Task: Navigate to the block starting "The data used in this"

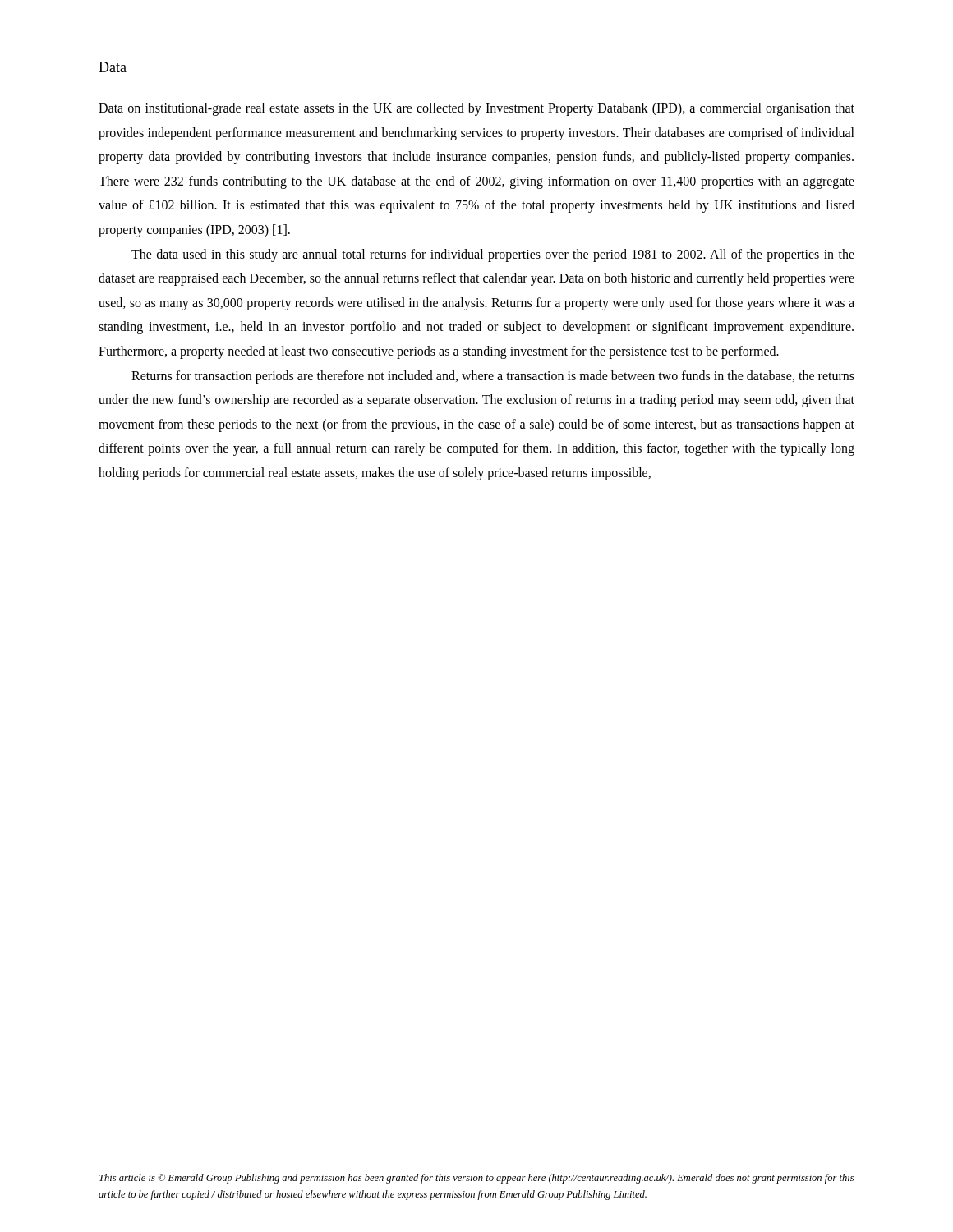Action: [476, 302]
